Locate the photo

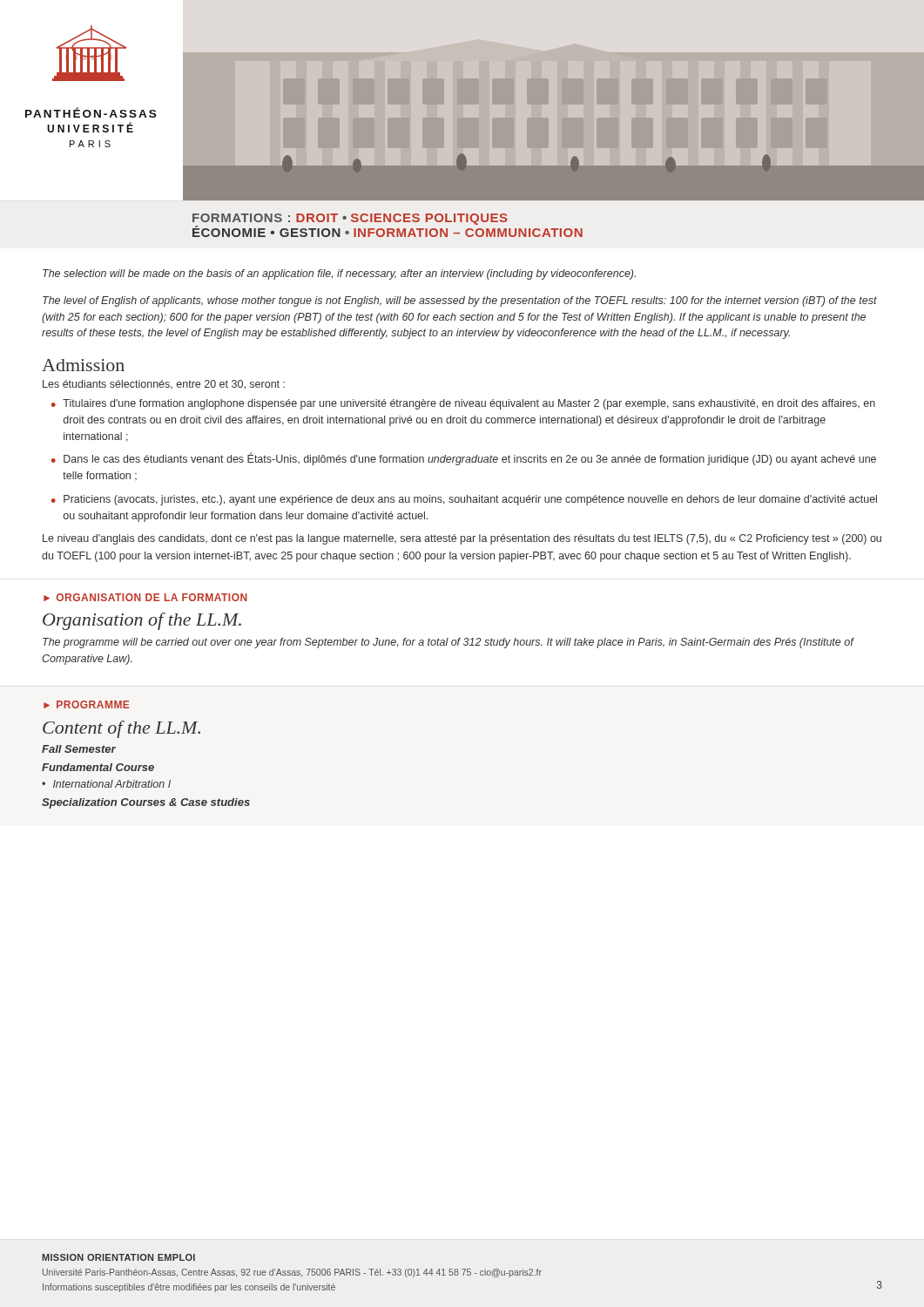(x=553, y=100)
